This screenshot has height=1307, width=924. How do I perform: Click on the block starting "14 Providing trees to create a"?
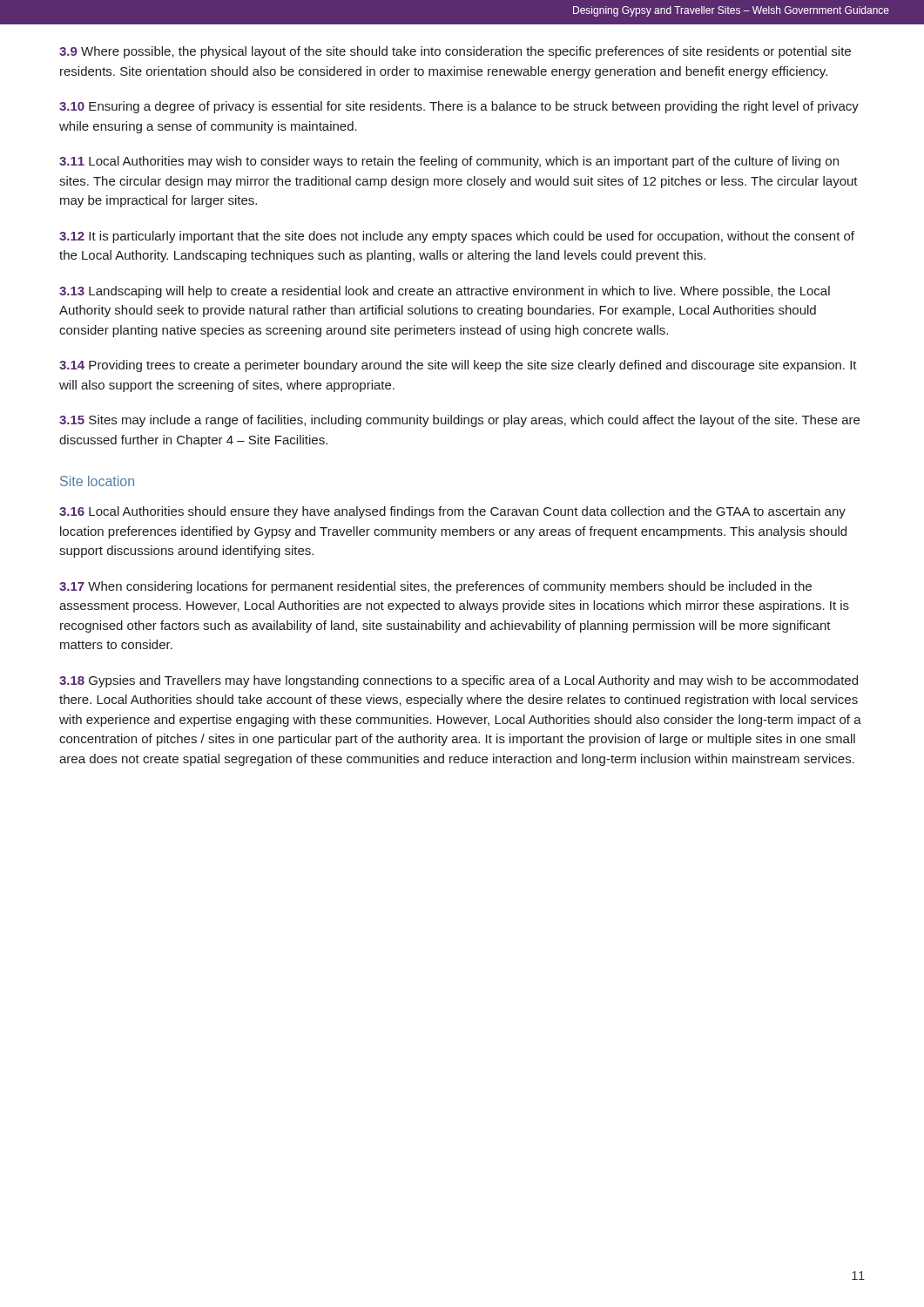458,374
